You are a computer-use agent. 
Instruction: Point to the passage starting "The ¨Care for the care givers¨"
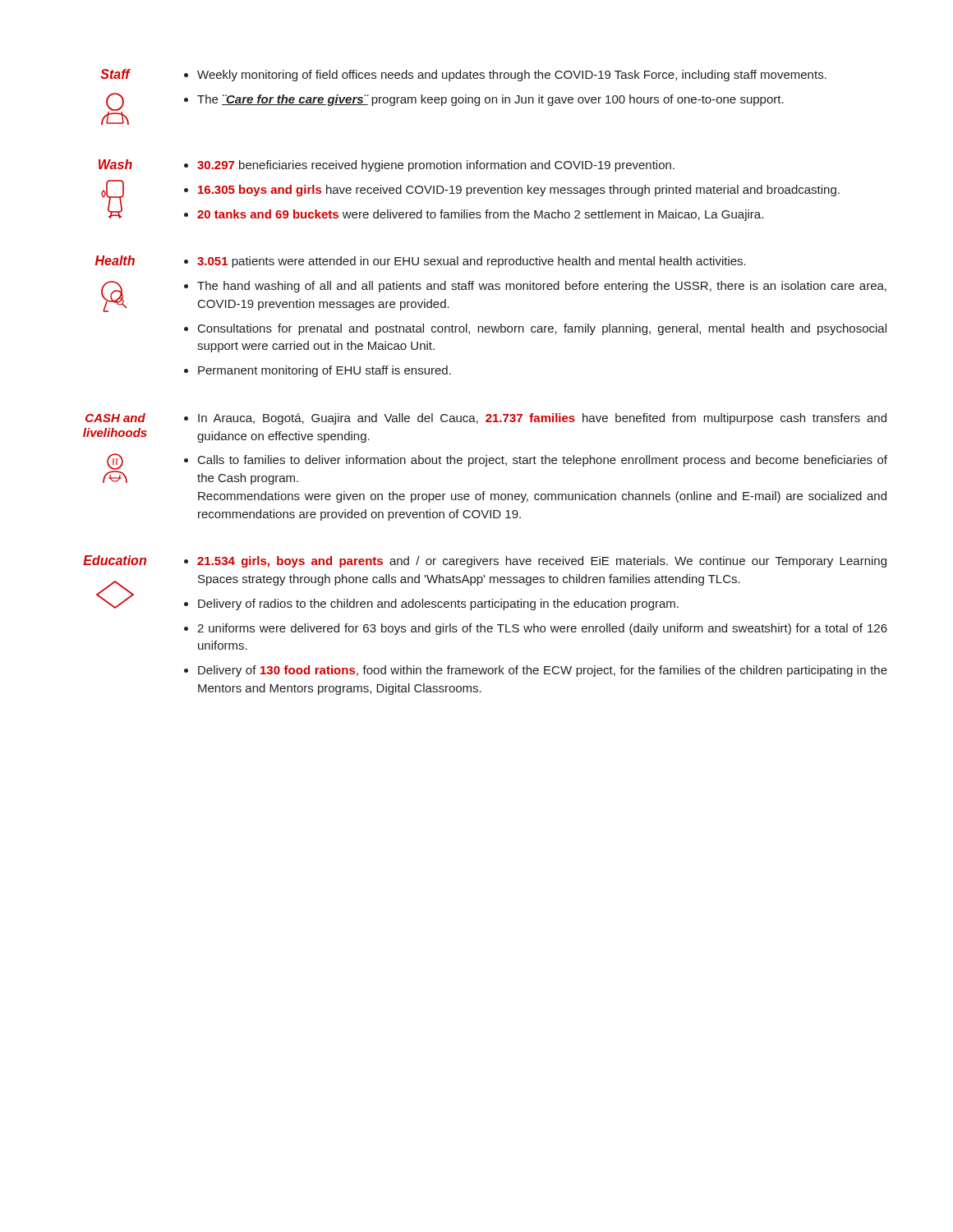pyautogui.click(x=491, y=99)
